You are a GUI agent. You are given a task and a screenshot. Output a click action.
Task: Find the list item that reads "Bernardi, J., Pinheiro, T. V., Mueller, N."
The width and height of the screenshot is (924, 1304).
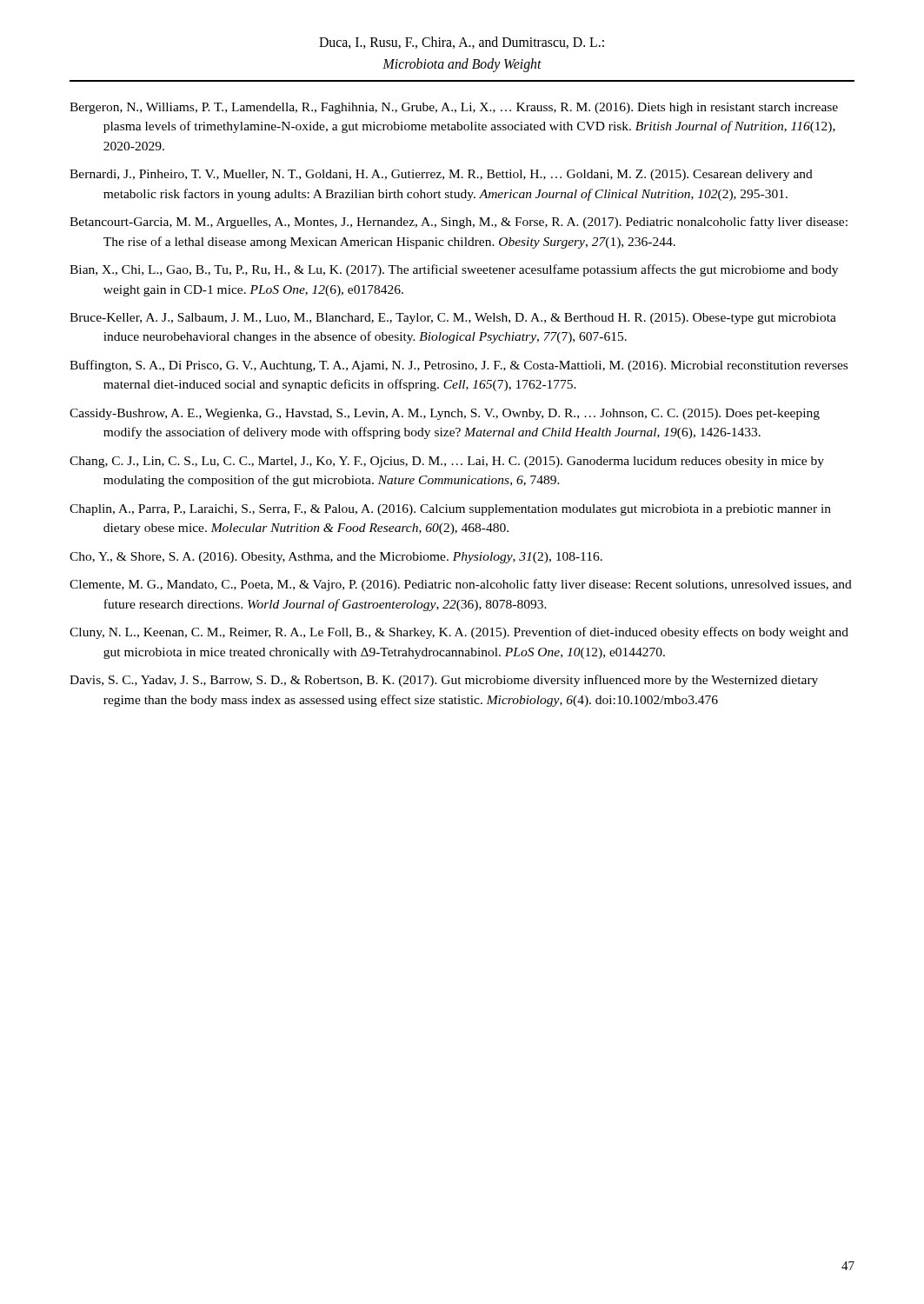[x=441, y=183]
